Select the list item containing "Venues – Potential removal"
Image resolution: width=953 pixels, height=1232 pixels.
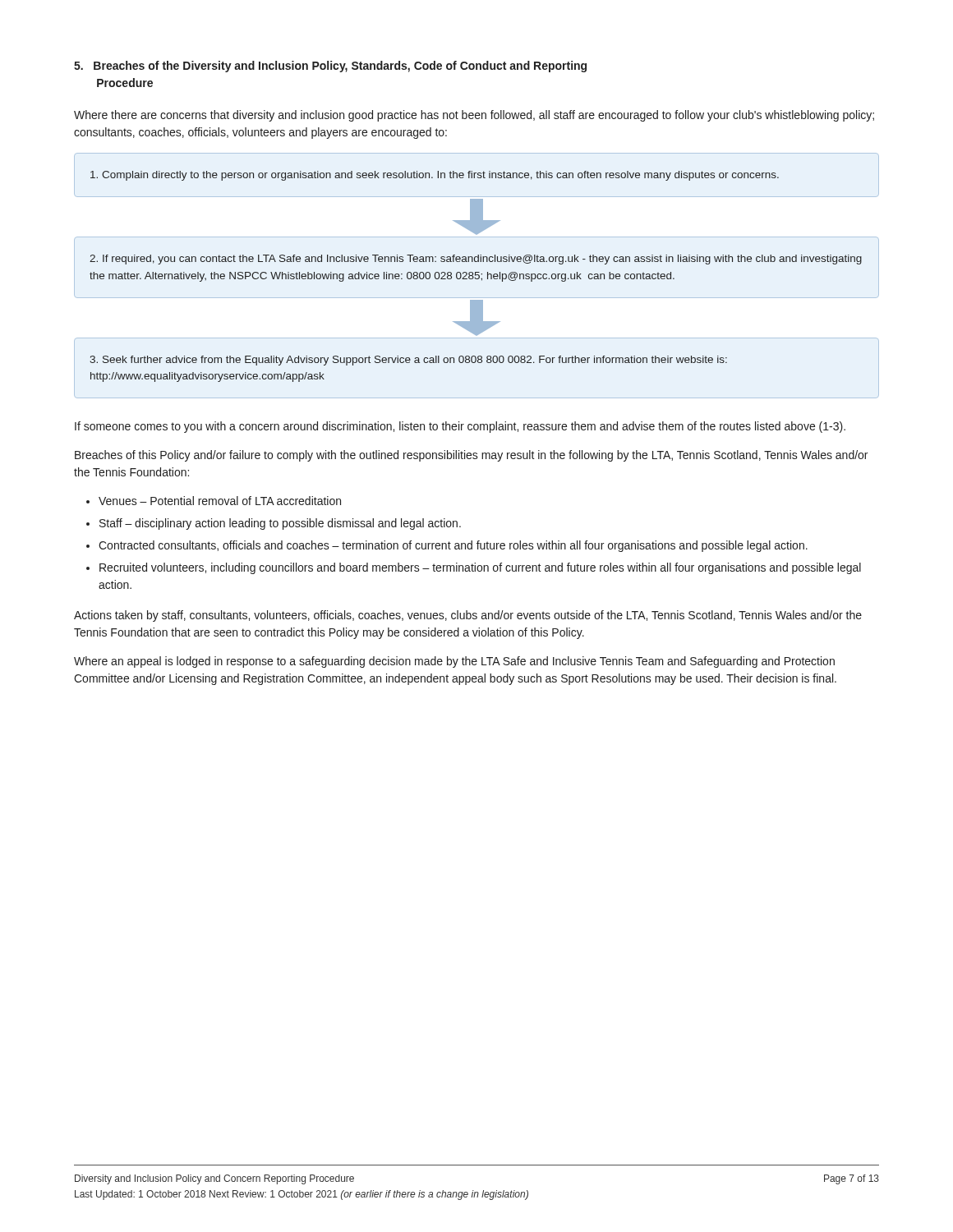pyautogui.click(x=220, y=501)
